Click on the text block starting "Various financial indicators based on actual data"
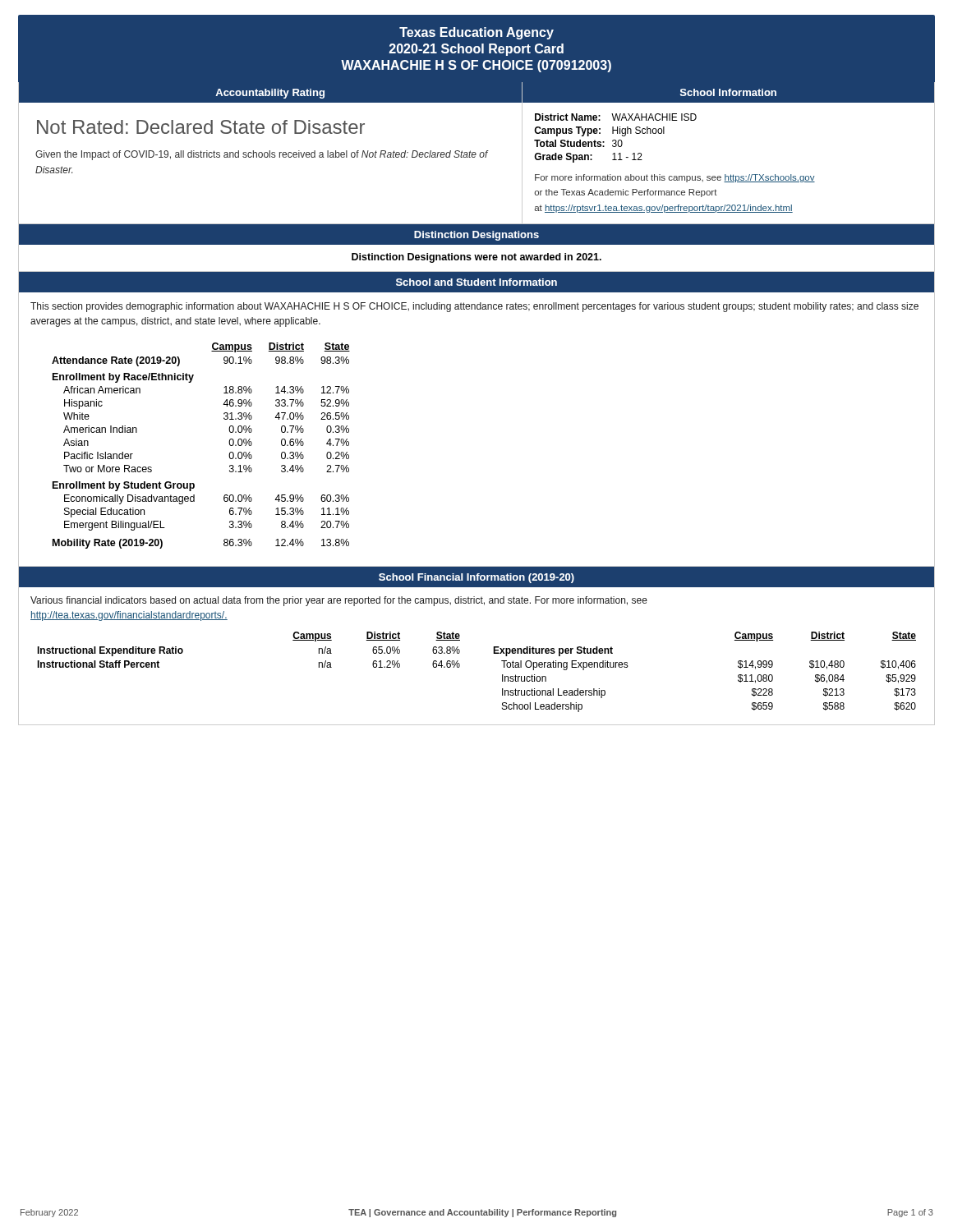The height and width of the screenshot is (1232, 953). [339, 608]
